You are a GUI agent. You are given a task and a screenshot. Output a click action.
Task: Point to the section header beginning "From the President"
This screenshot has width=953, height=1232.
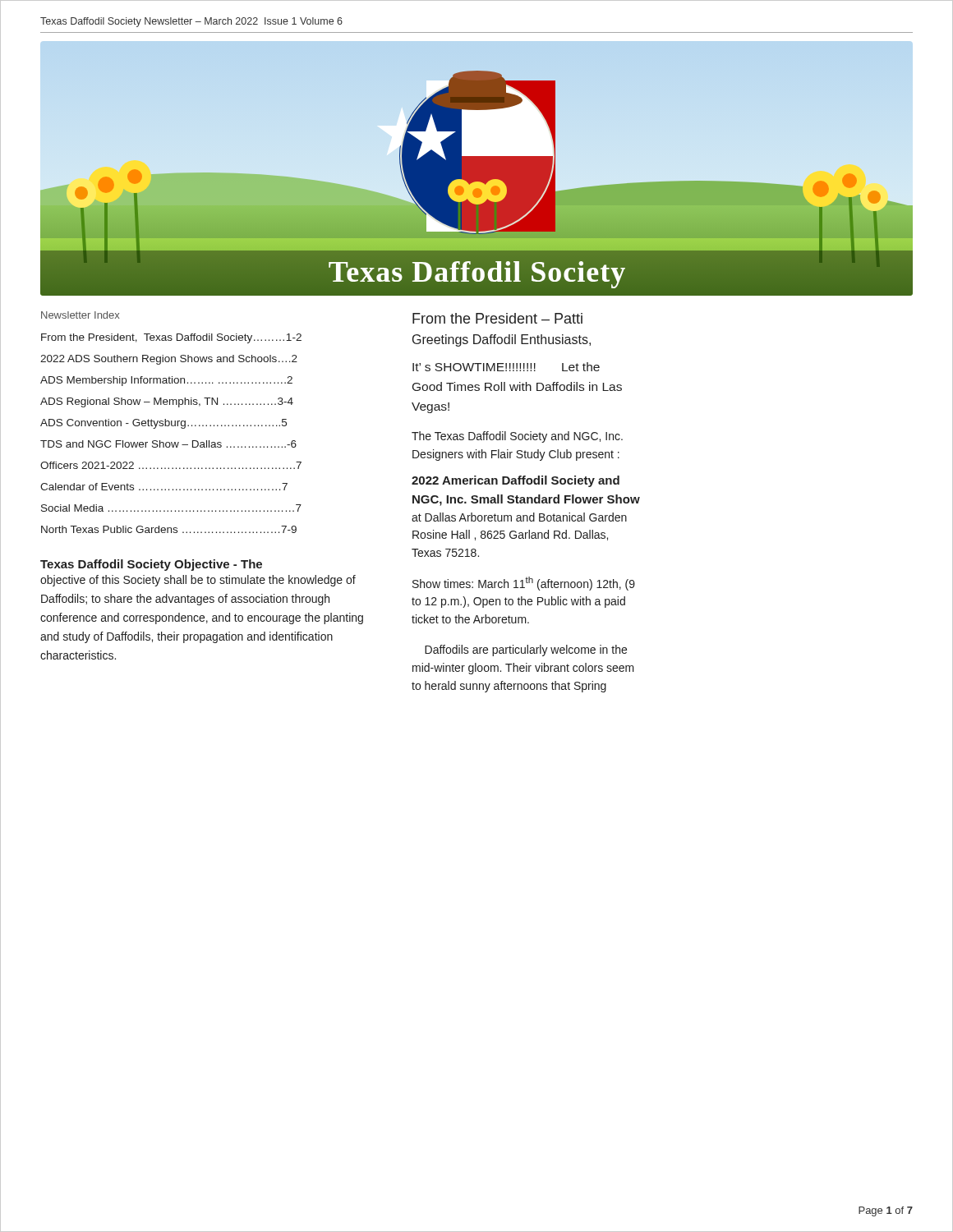pos(497,319)
